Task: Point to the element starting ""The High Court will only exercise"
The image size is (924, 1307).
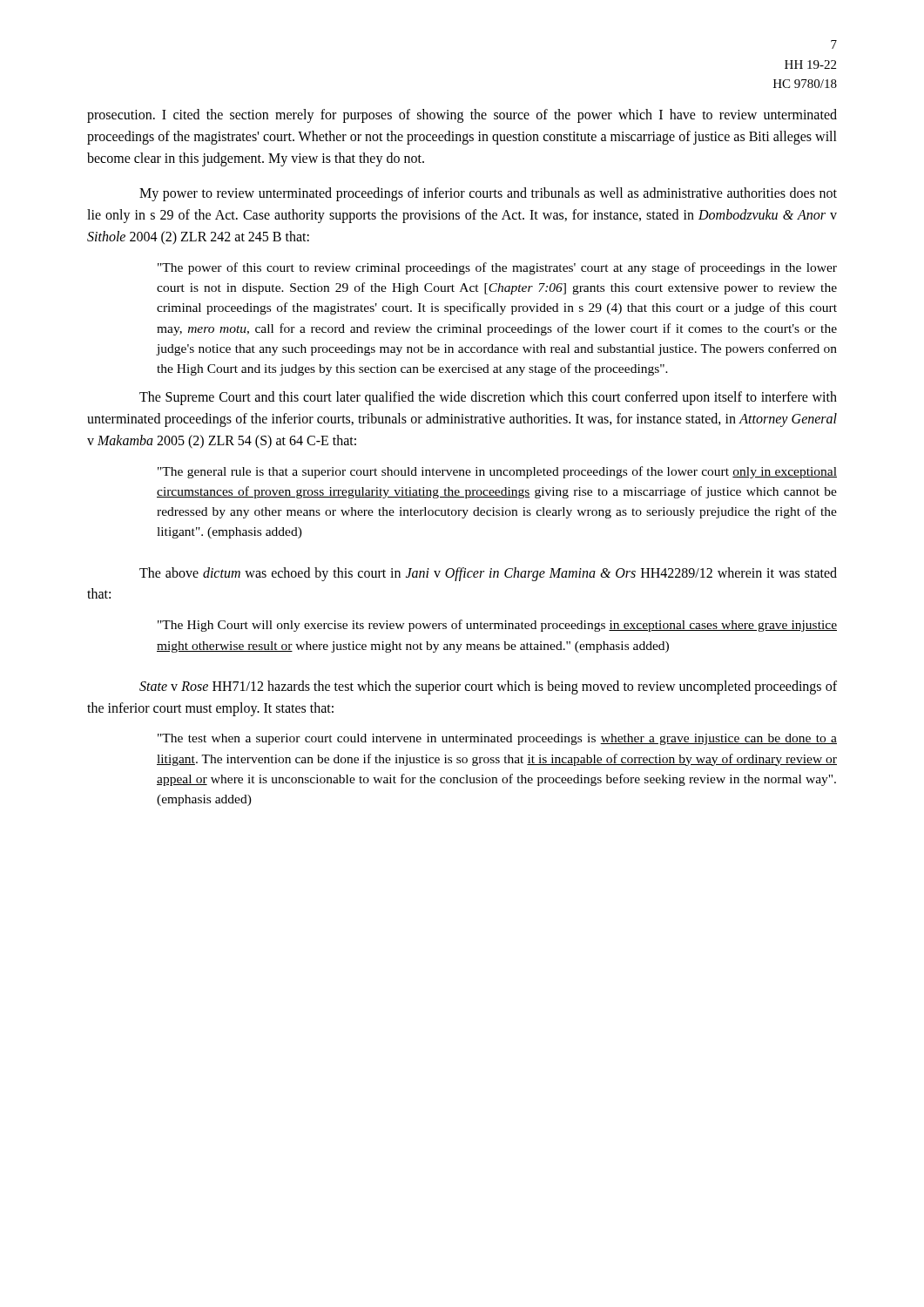Action: point(497,635)
